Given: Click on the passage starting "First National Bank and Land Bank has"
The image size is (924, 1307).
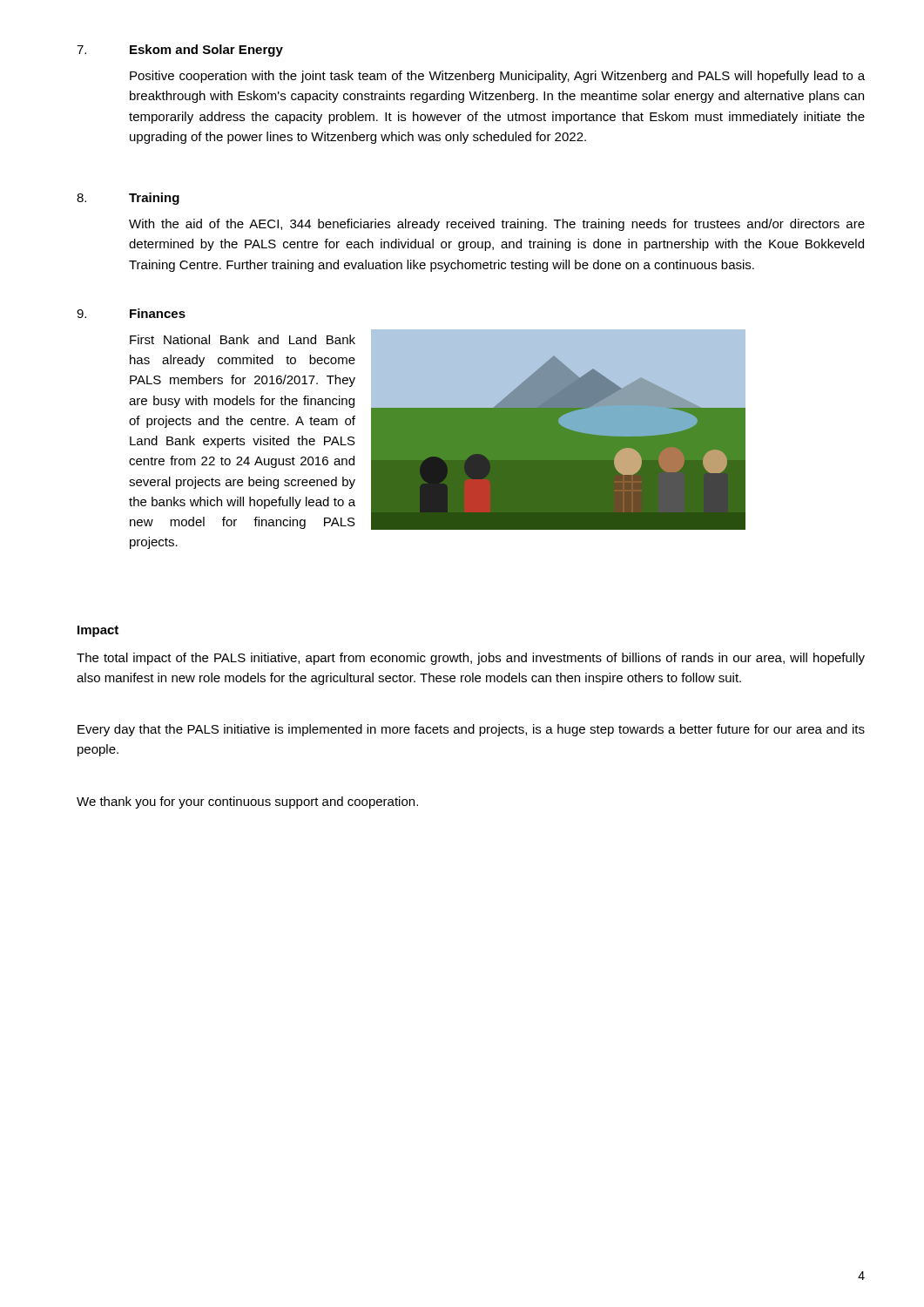Looking at the screenshot, I should (x=242, y=441).
